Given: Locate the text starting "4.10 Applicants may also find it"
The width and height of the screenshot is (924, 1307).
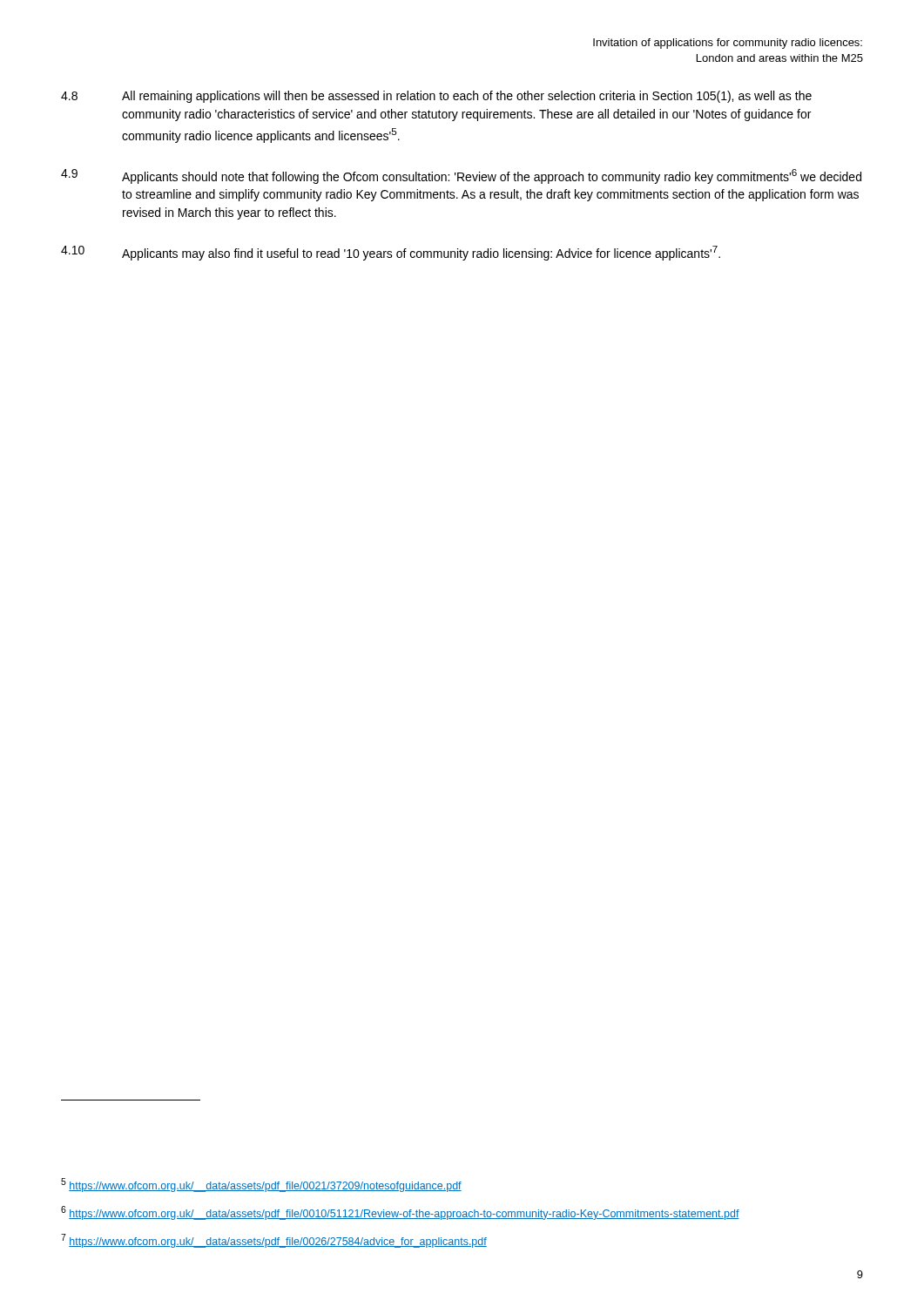Looking at the screenshot, I should 462,252.
